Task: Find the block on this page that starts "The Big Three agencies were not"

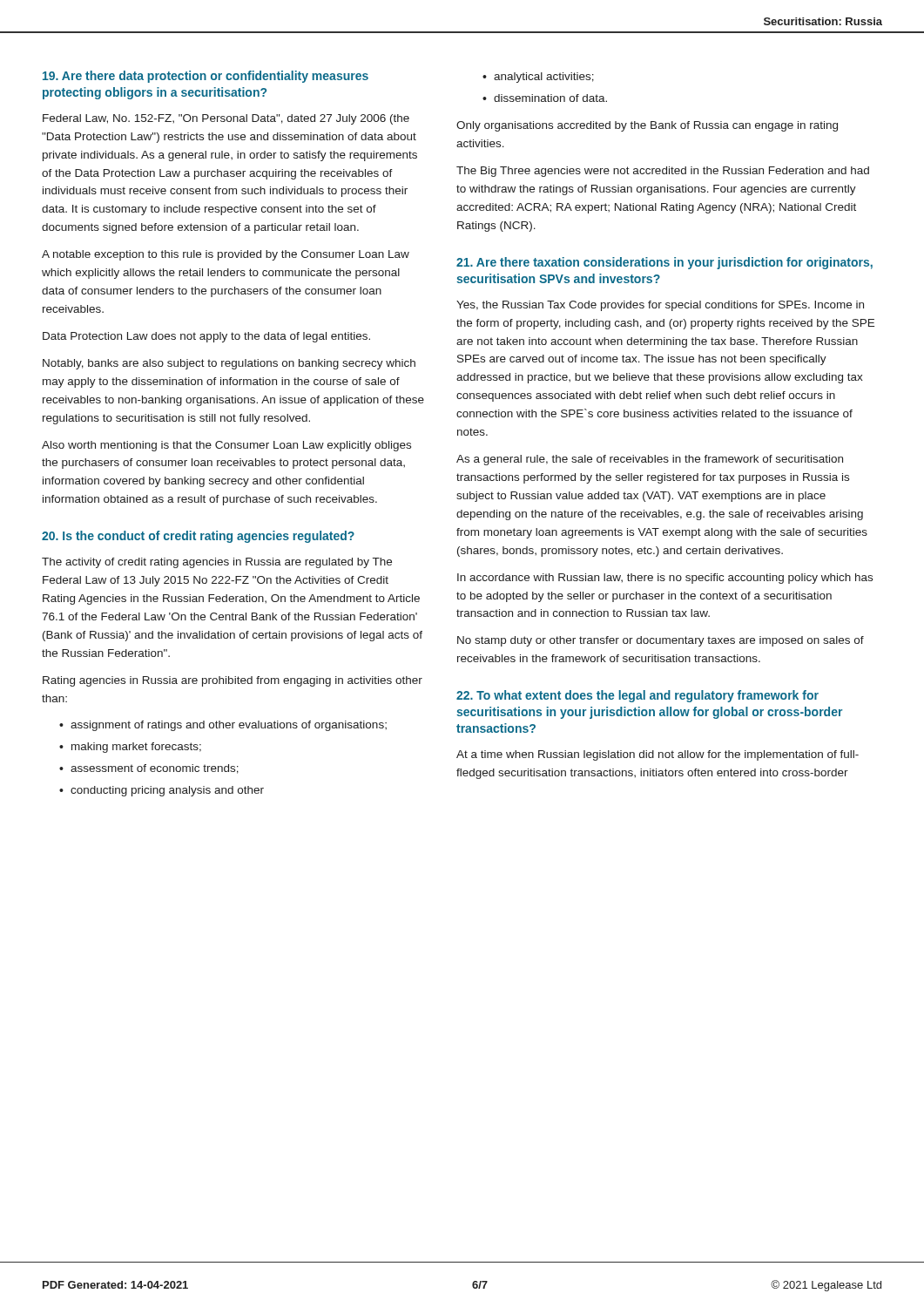Action: tap(663, 198)
